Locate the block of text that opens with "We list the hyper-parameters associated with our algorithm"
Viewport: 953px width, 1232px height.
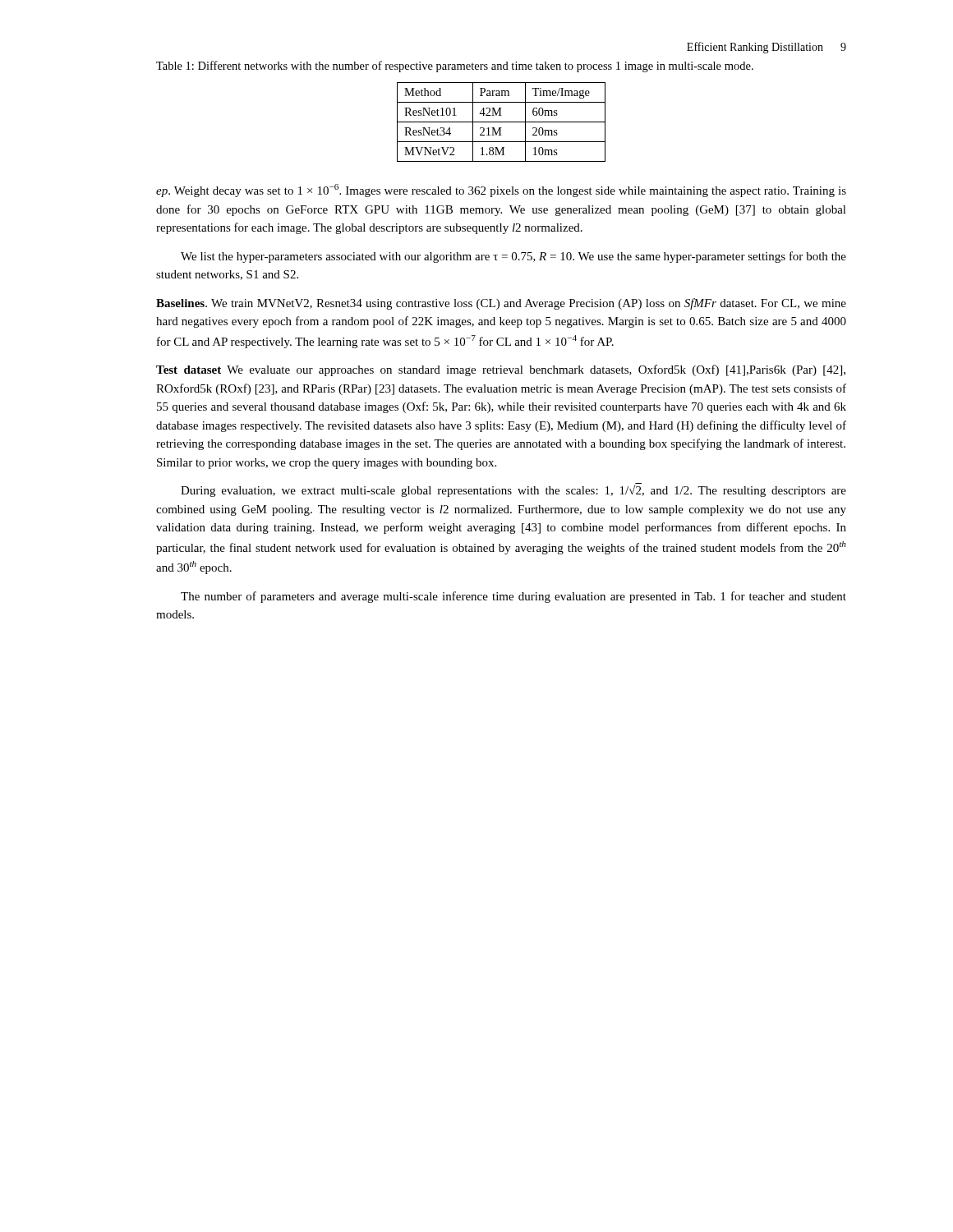click(501, 265)
